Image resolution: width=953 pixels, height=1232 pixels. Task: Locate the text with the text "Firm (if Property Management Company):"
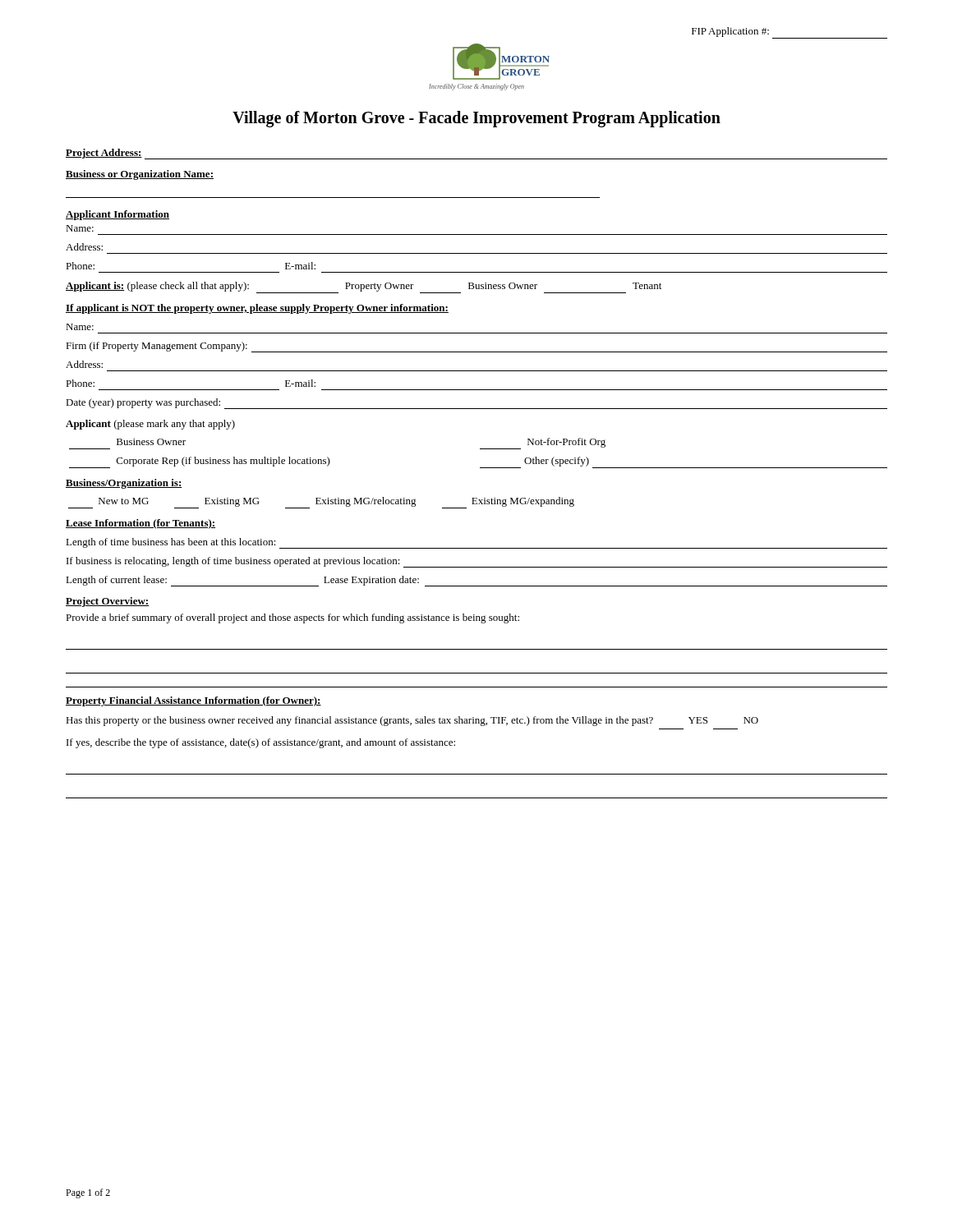476,345
